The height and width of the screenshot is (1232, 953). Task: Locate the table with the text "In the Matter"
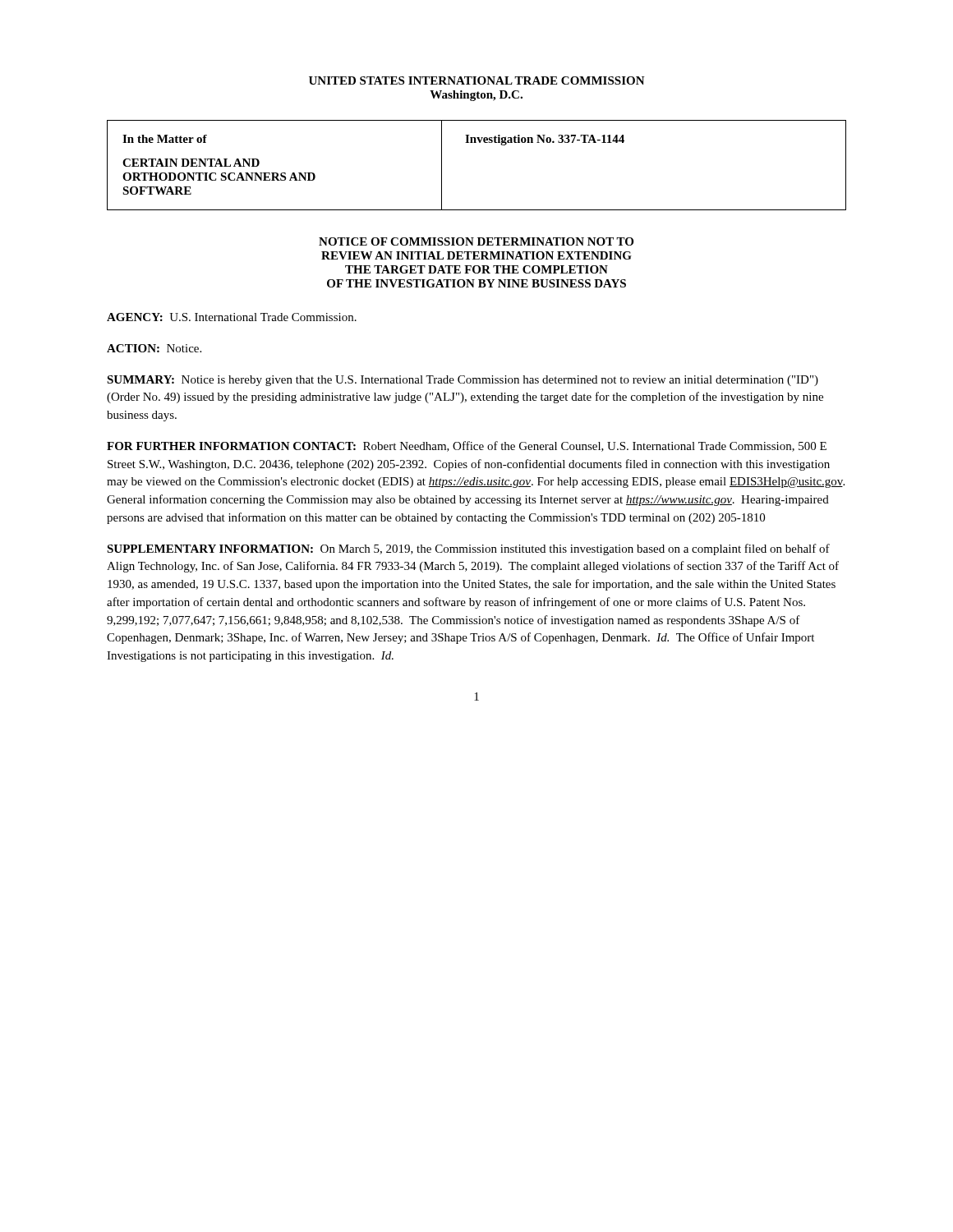(476, 165)
